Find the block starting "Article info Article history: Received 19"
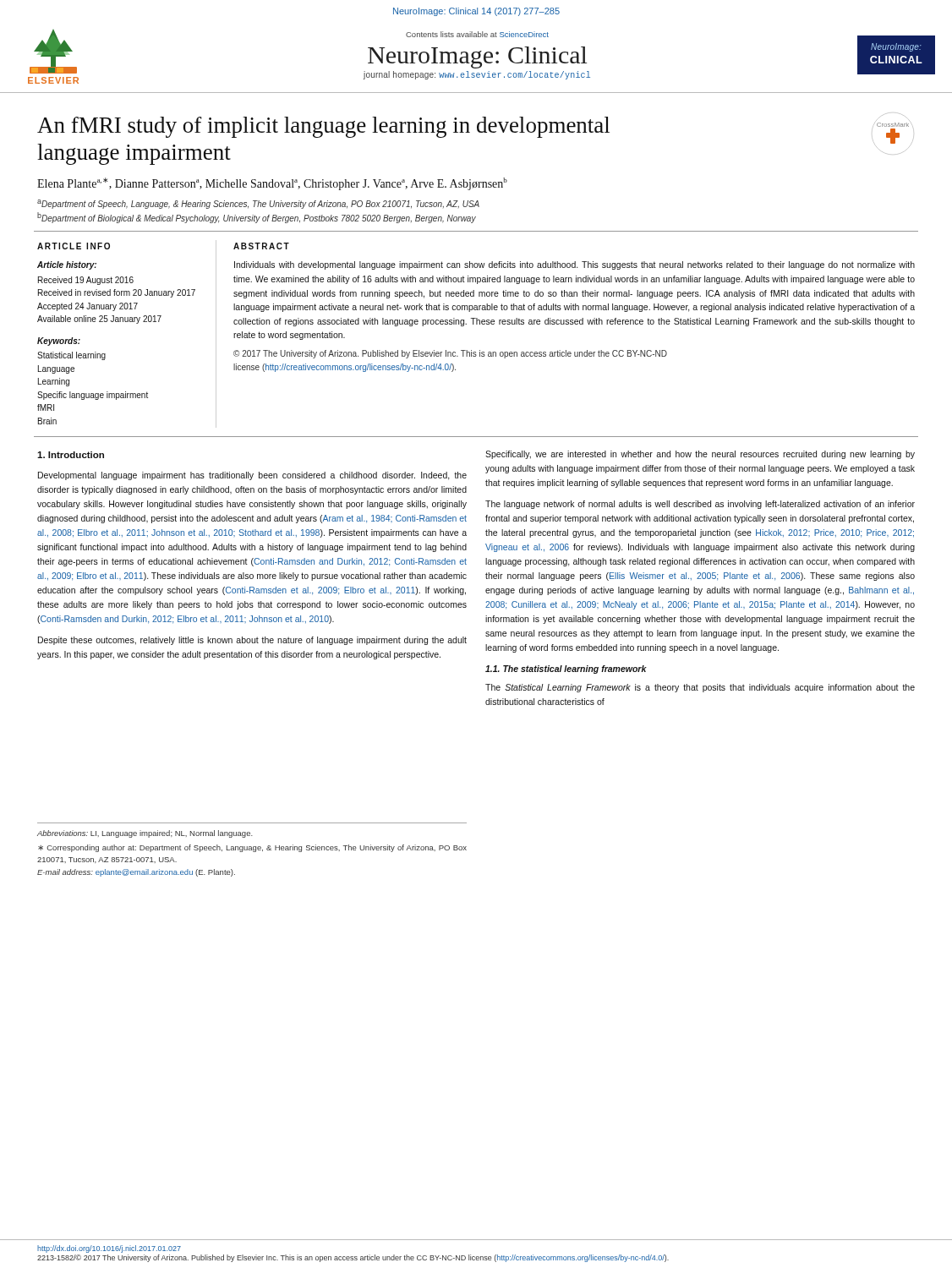 [74, 246]
